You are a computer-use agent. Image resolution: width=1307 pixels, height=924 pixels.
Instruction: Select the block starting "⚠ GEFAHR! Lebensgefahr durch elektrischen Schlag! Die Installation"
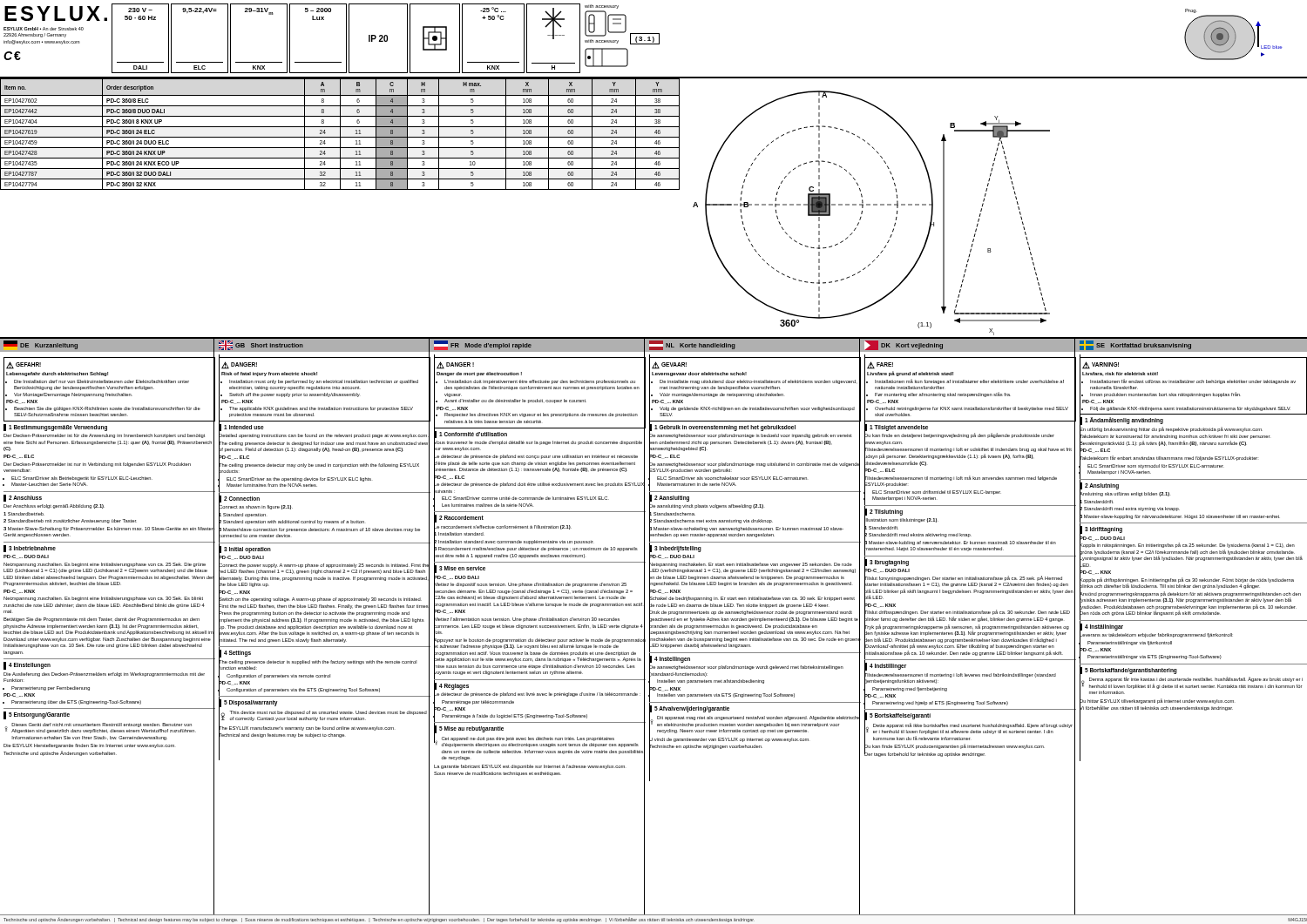(x=109, y=557)
